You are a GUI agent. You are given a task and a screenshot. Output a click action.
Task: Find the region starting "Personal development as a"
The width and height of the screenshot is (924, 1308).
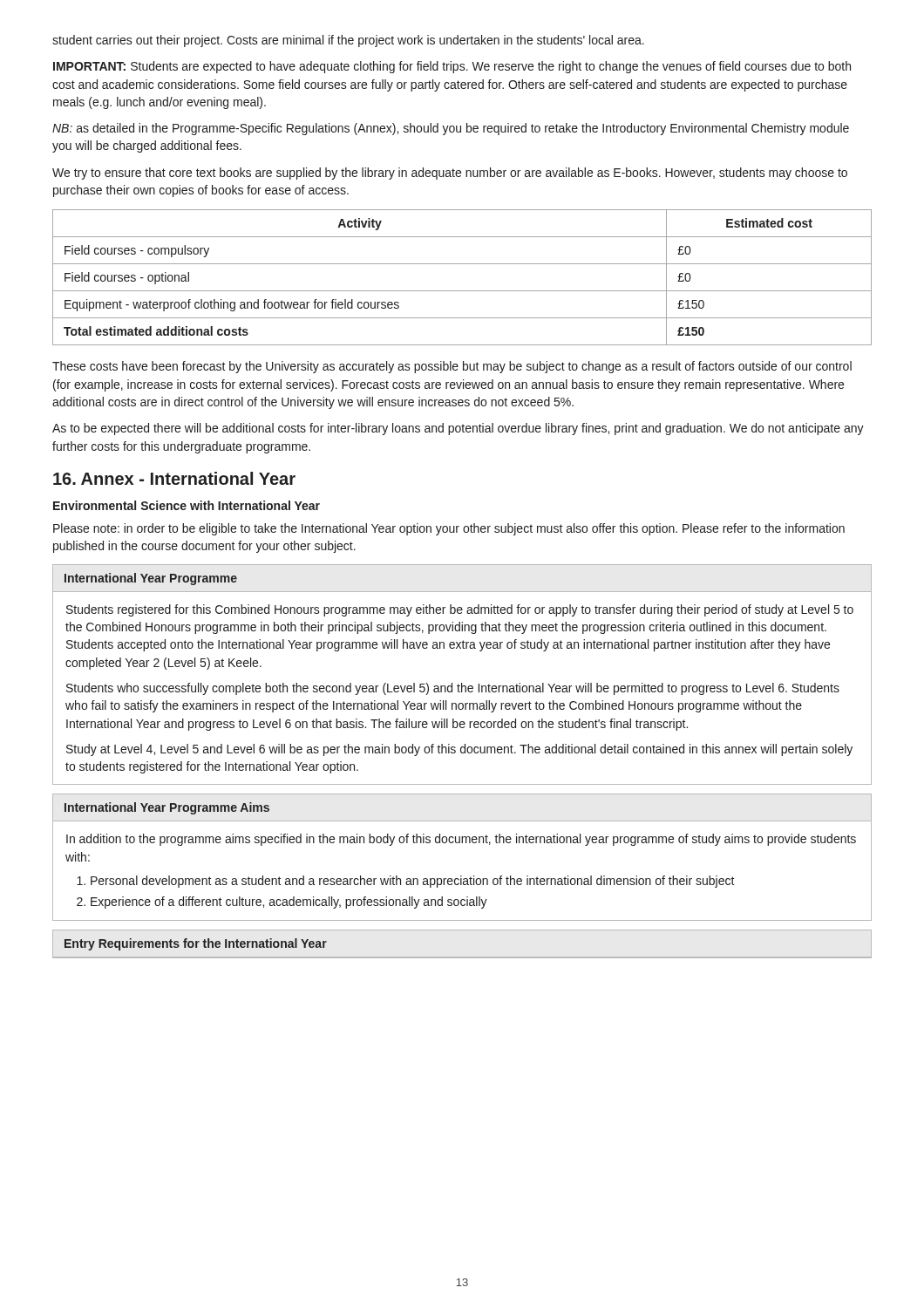point(474,881)
